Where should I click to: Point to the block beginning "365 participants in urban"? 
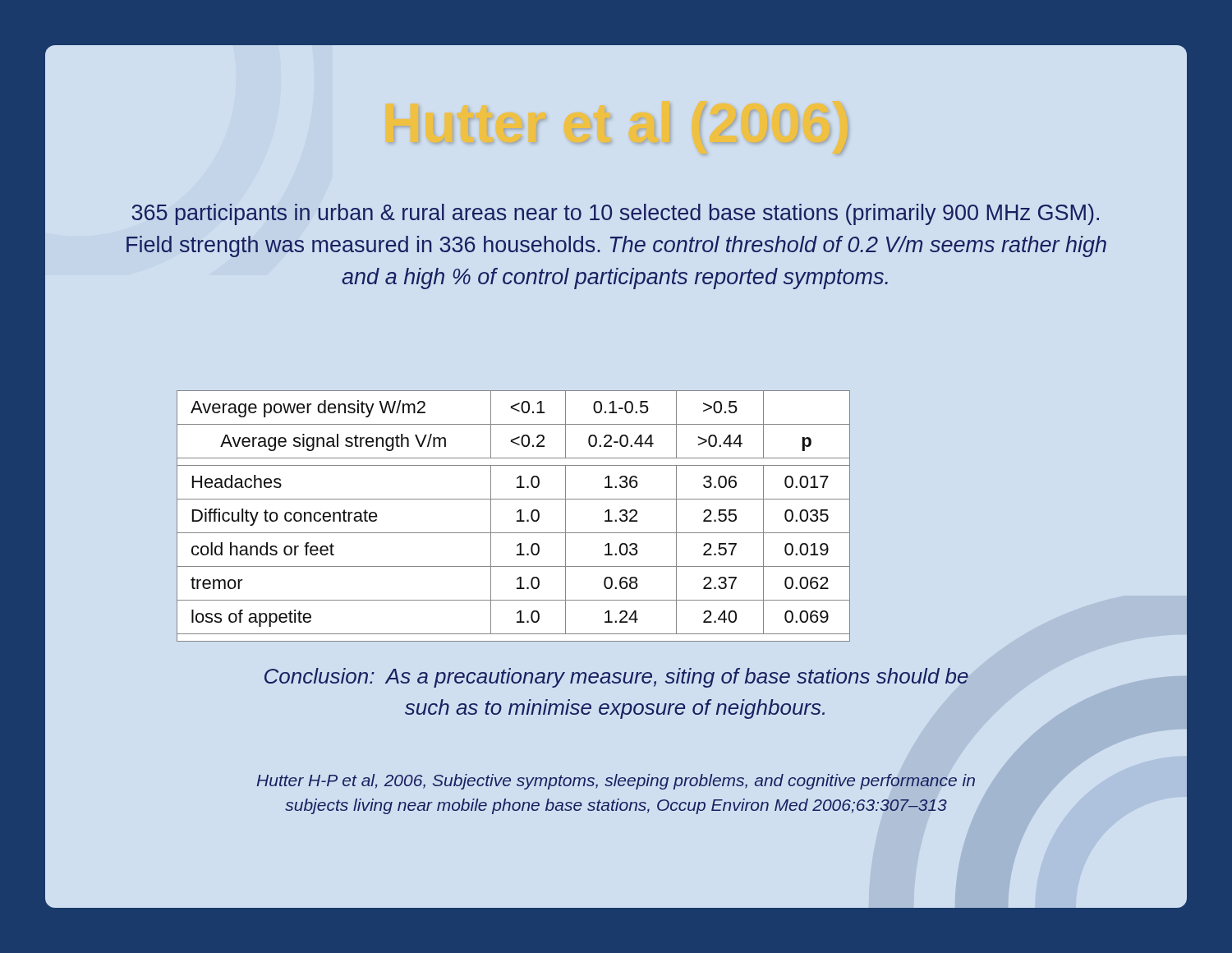coord(616,245)
